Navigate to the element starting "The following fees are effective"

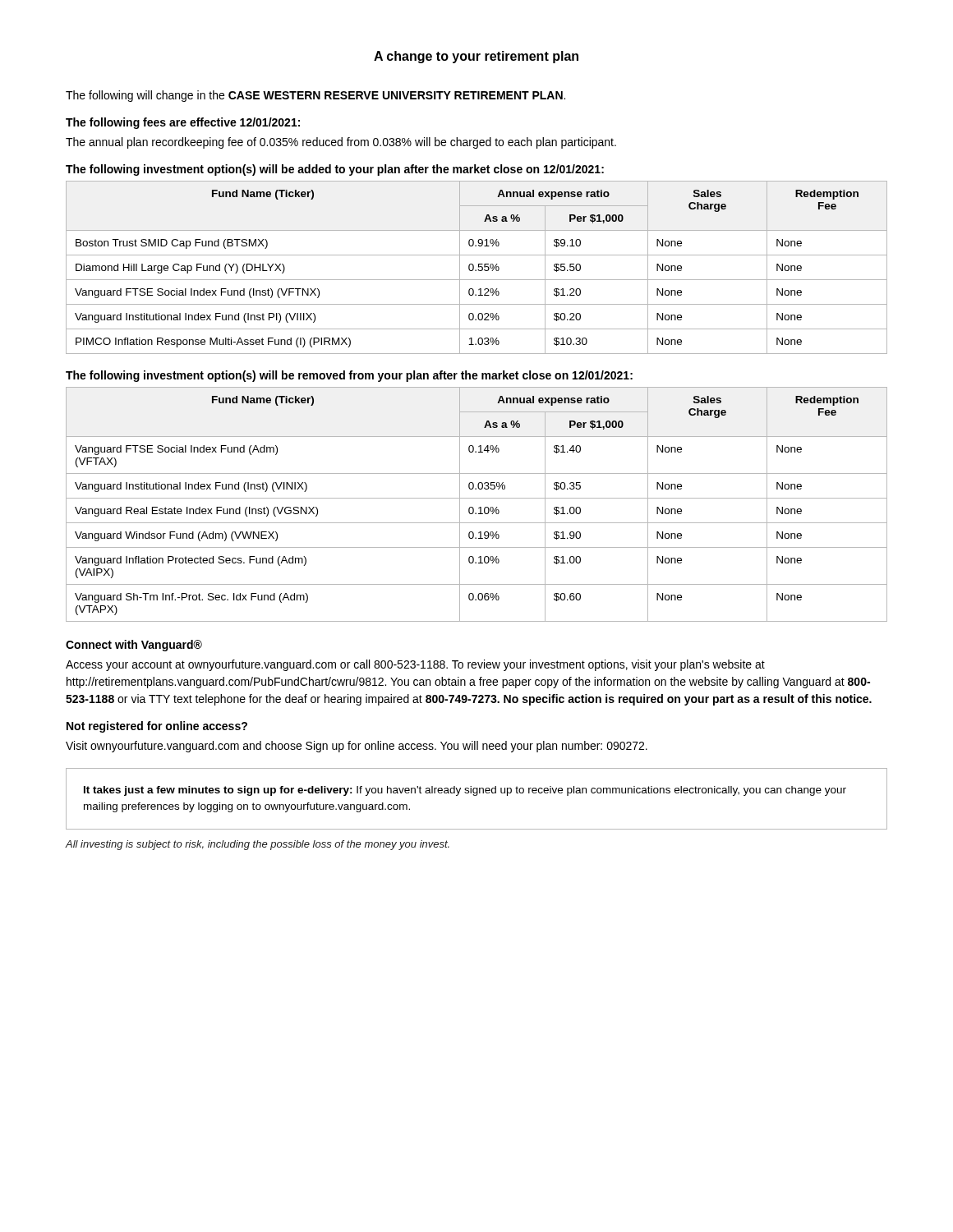[183, 122]
